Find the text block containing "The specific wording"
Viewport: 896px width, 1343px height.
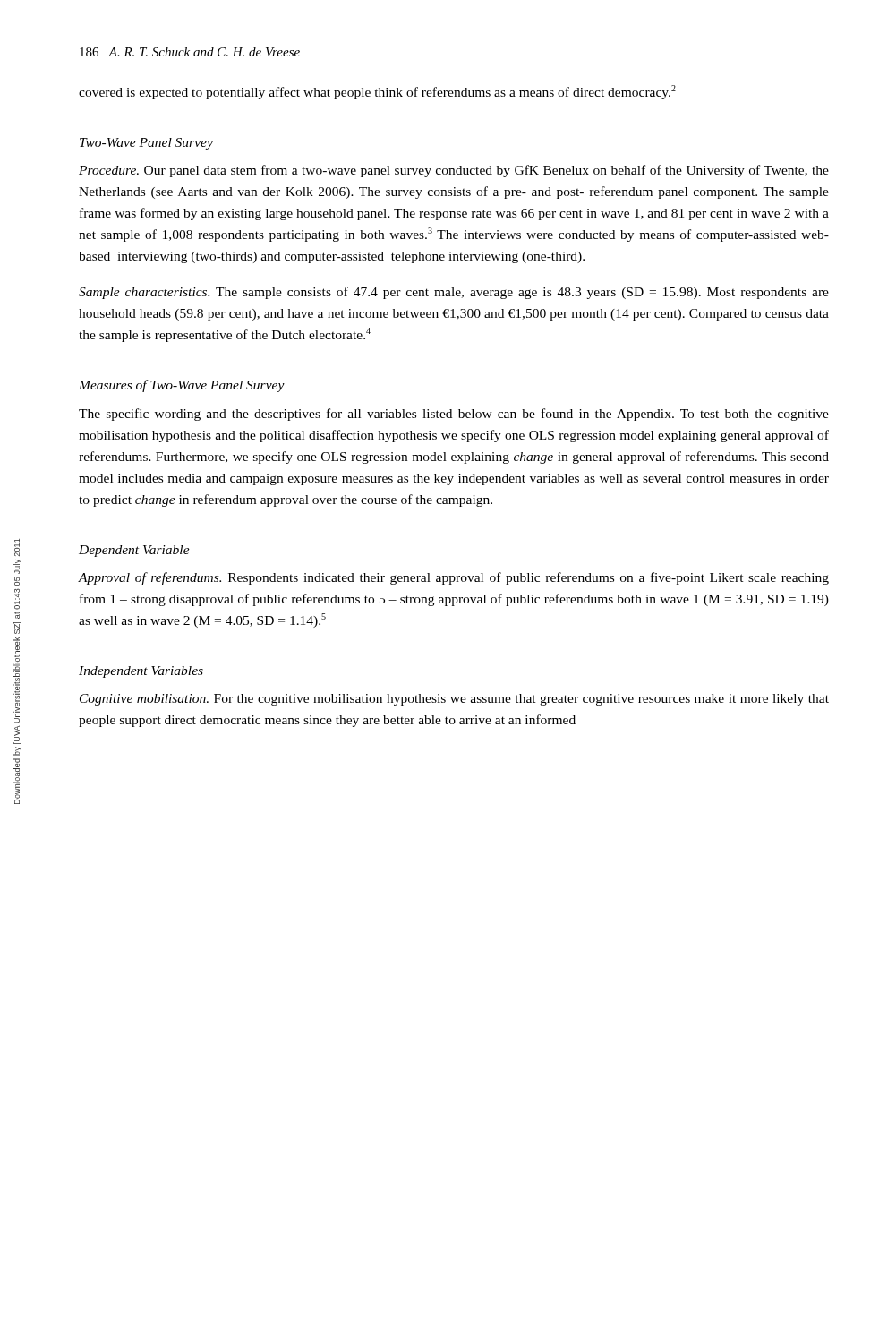454,456
